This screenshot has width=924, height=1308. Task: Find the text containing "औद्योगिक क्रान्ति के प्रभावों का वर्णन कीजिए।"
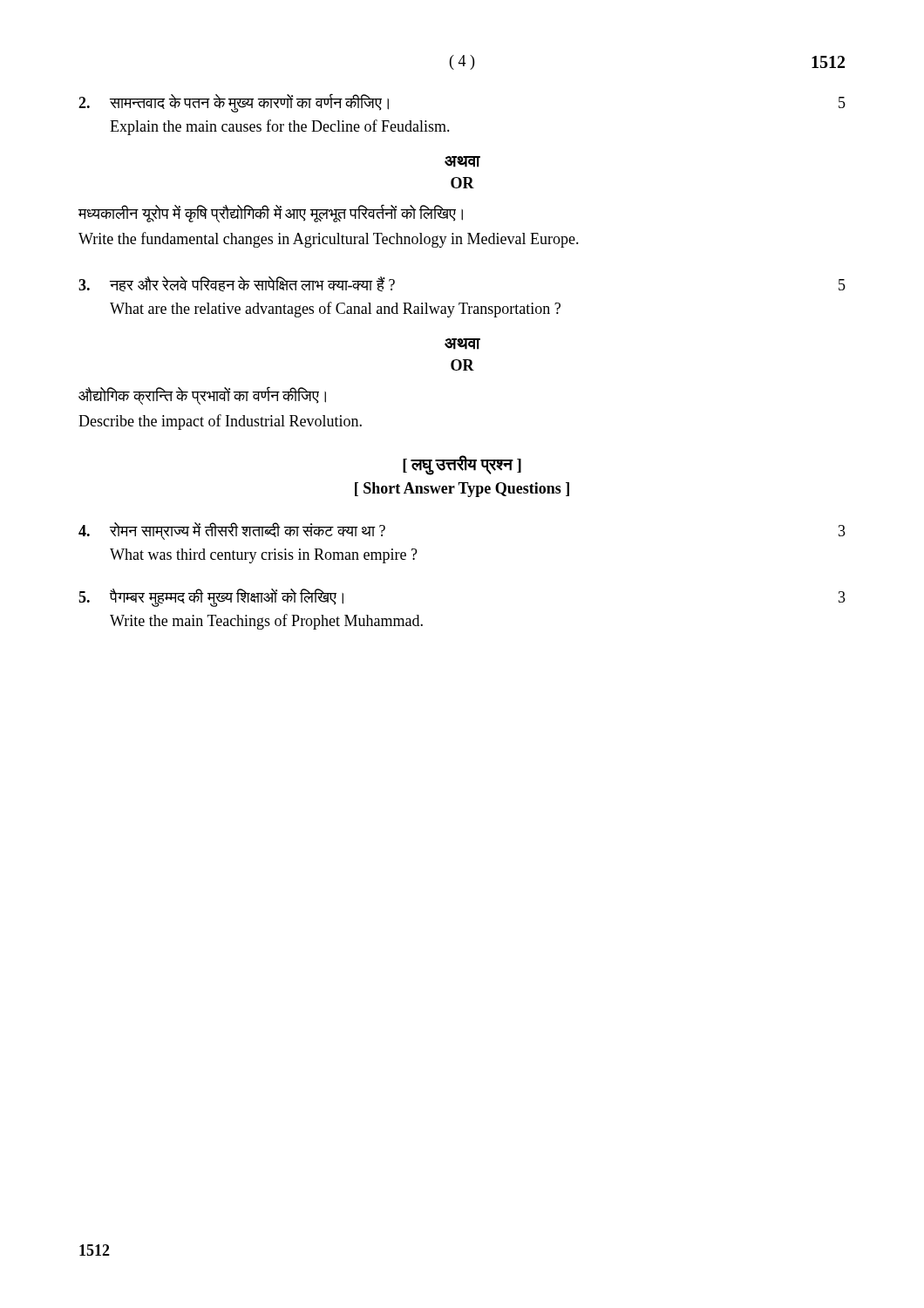point(204,396)
